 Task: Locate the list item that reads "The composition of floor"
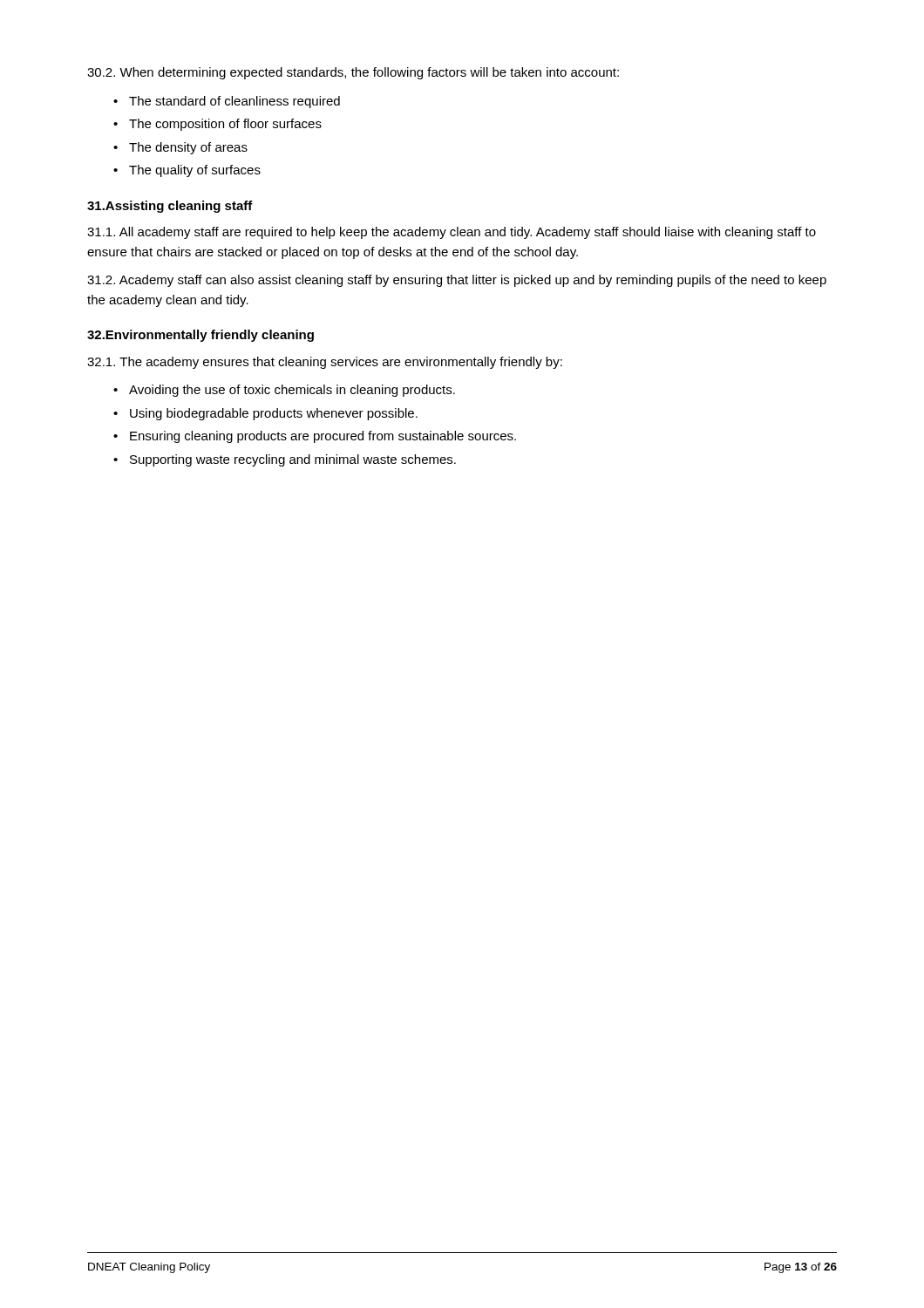(225, 123)
